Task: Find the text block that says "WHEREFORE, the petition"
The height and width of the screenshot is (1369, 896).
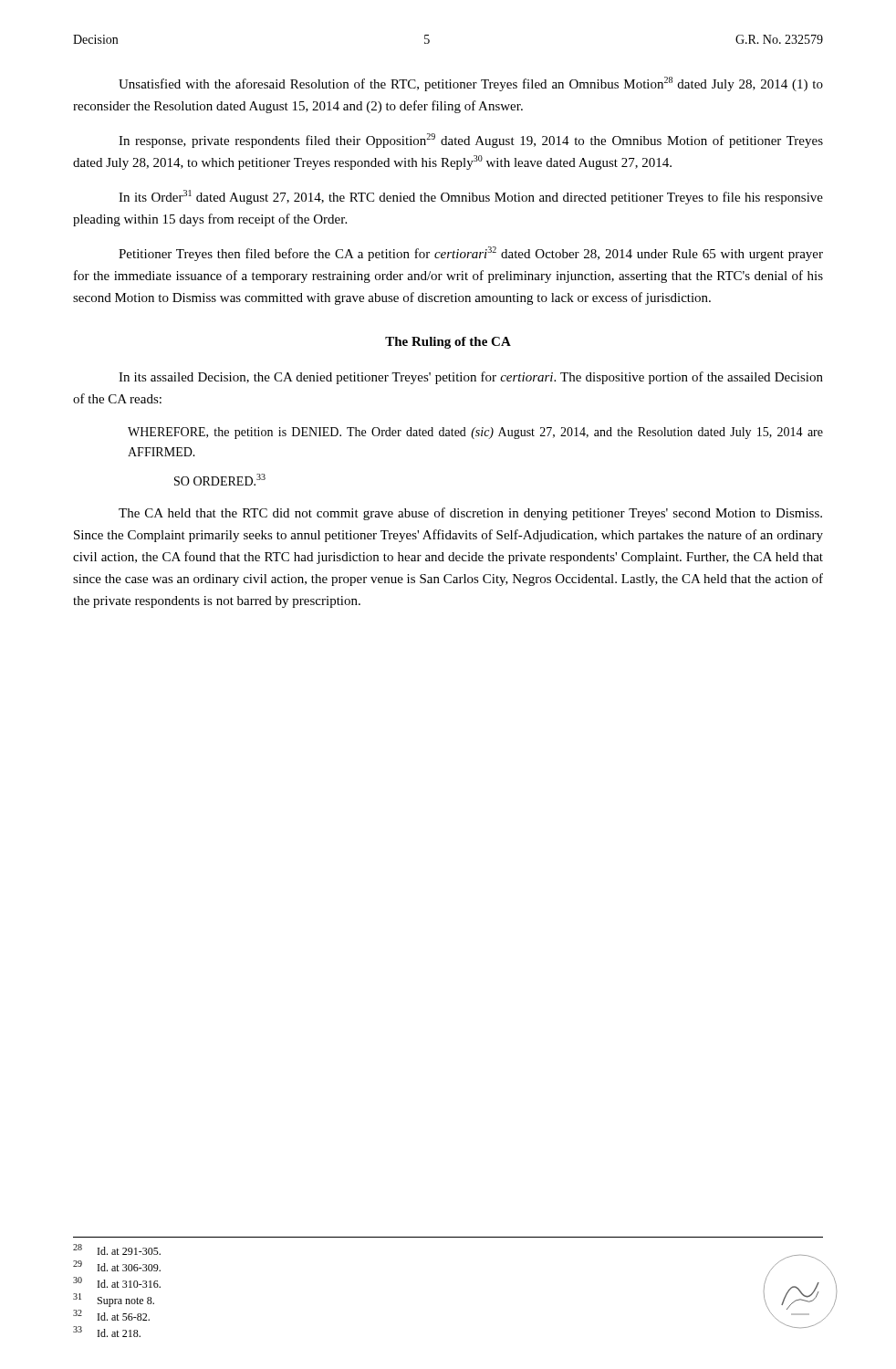Action: point(475,443)
